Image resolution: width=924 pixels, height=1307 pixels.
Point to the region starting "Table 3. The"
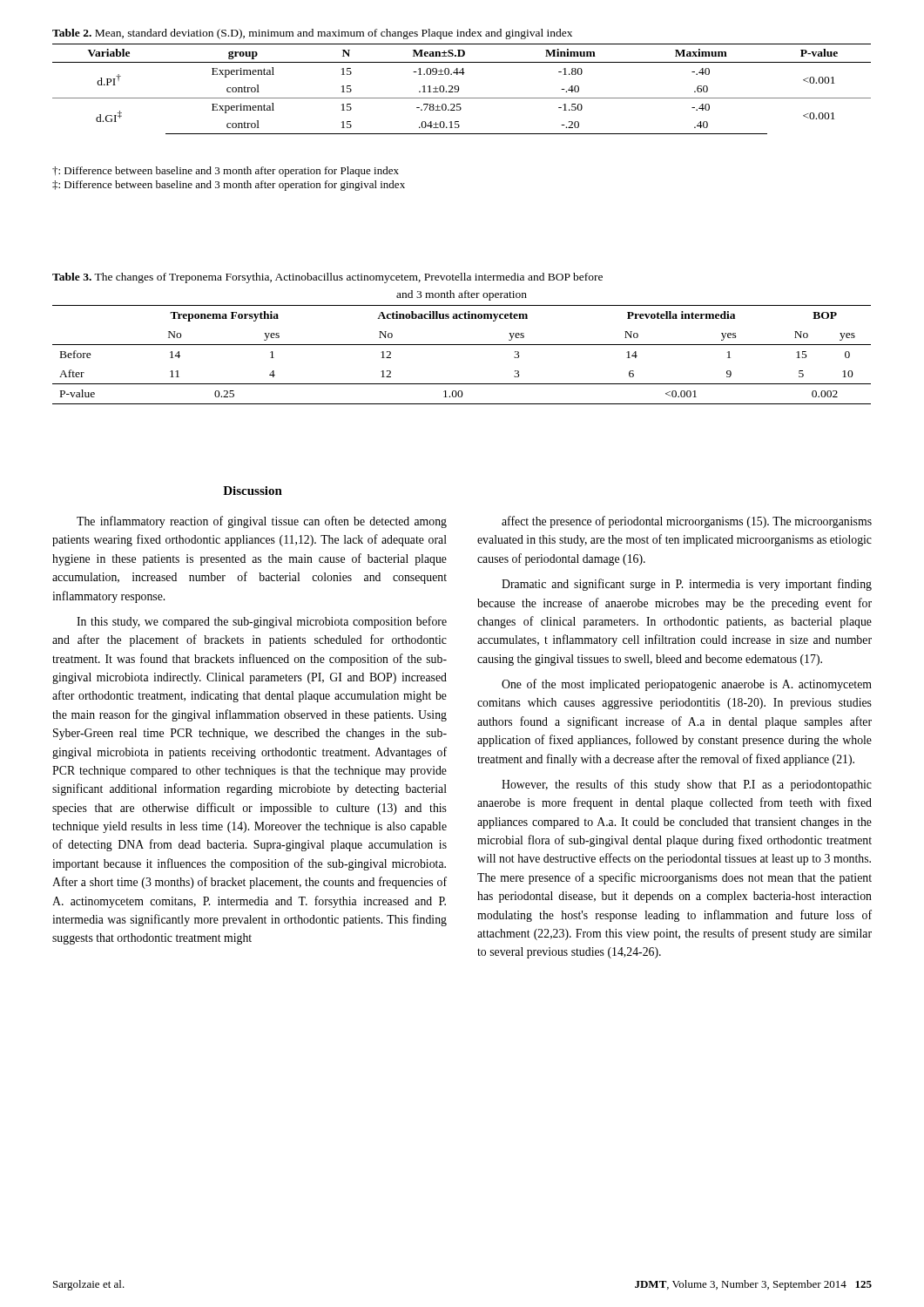(x=462, y=337)
